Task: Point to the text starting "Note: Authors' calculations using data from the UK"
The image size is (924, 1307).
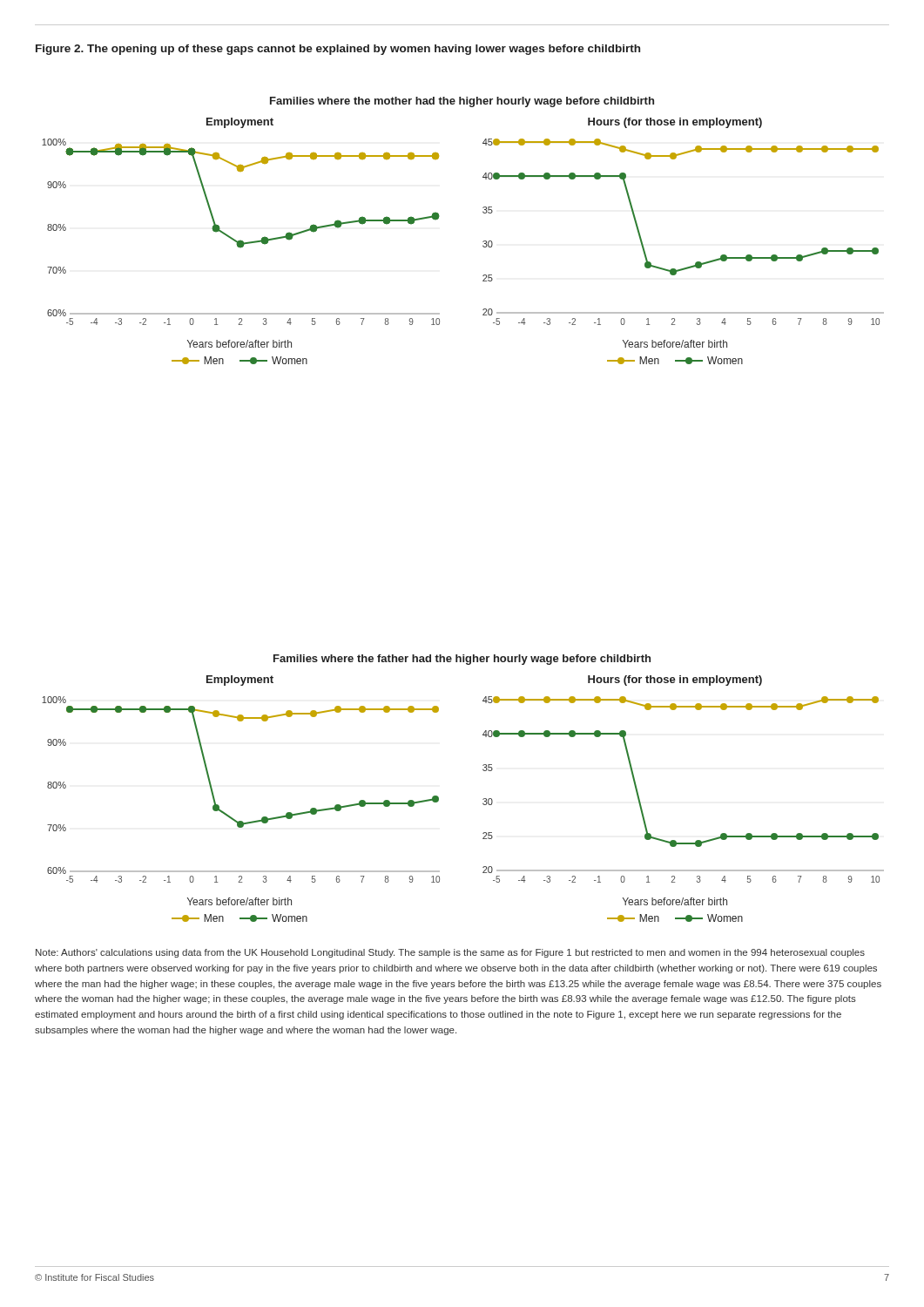Action: [458, 991]
